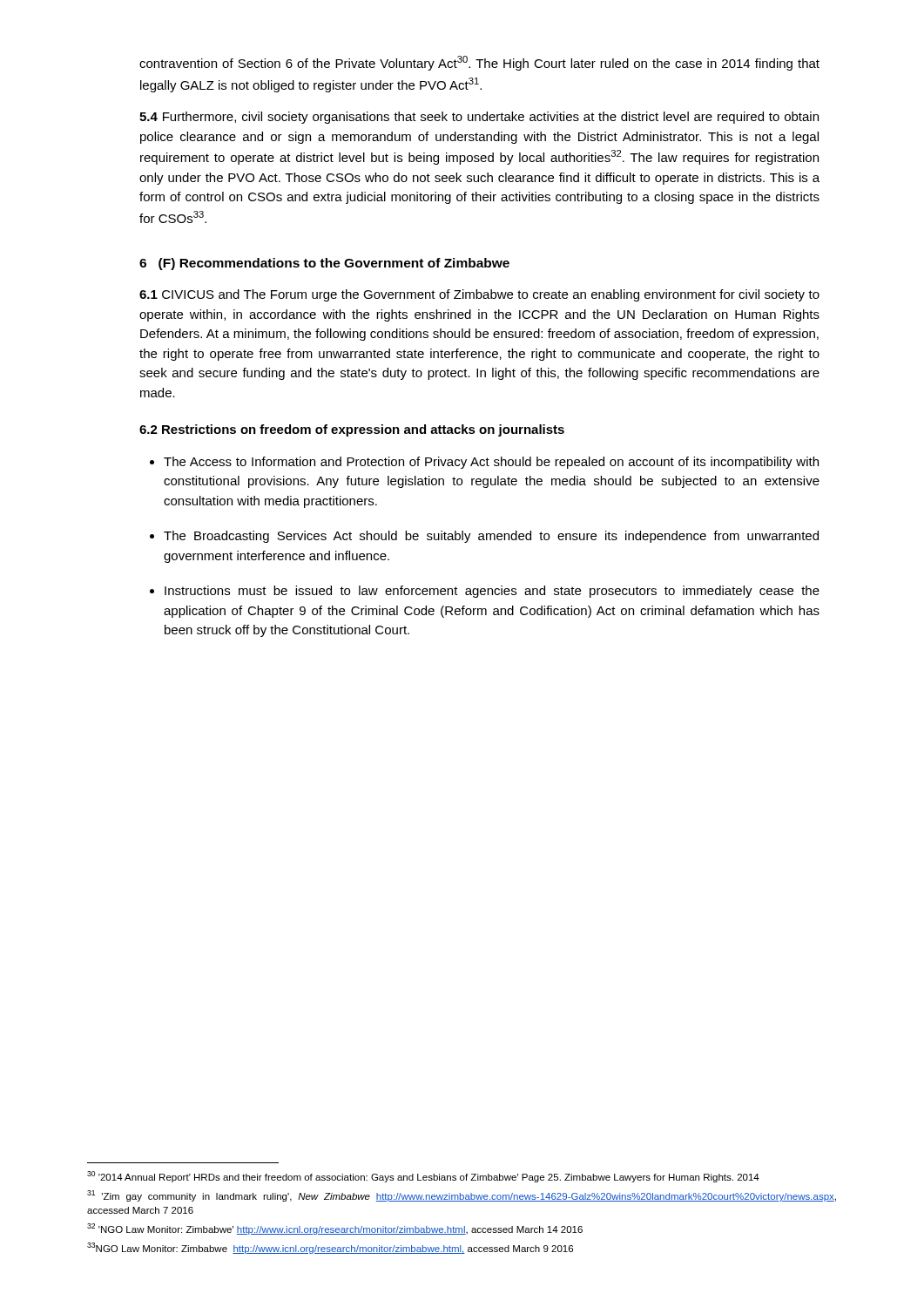Screen dimensions: 1307x924
Task: Navigate to the text starting "31 'Zim gay community in landmark"
Action: [x=462, y=1203]
